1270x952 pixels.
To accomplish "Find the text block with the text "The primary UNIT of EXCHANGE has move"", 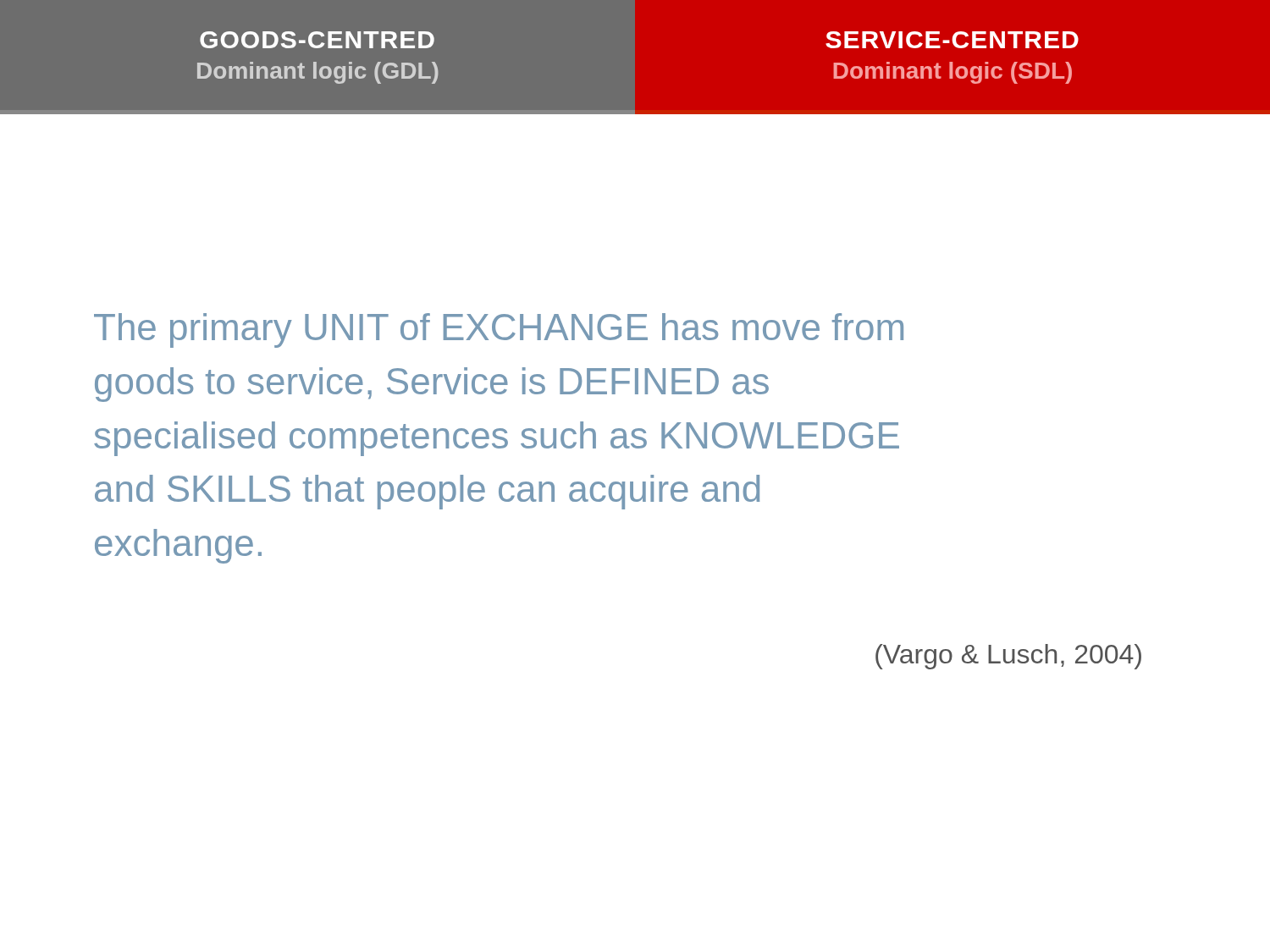I will 500,435.
